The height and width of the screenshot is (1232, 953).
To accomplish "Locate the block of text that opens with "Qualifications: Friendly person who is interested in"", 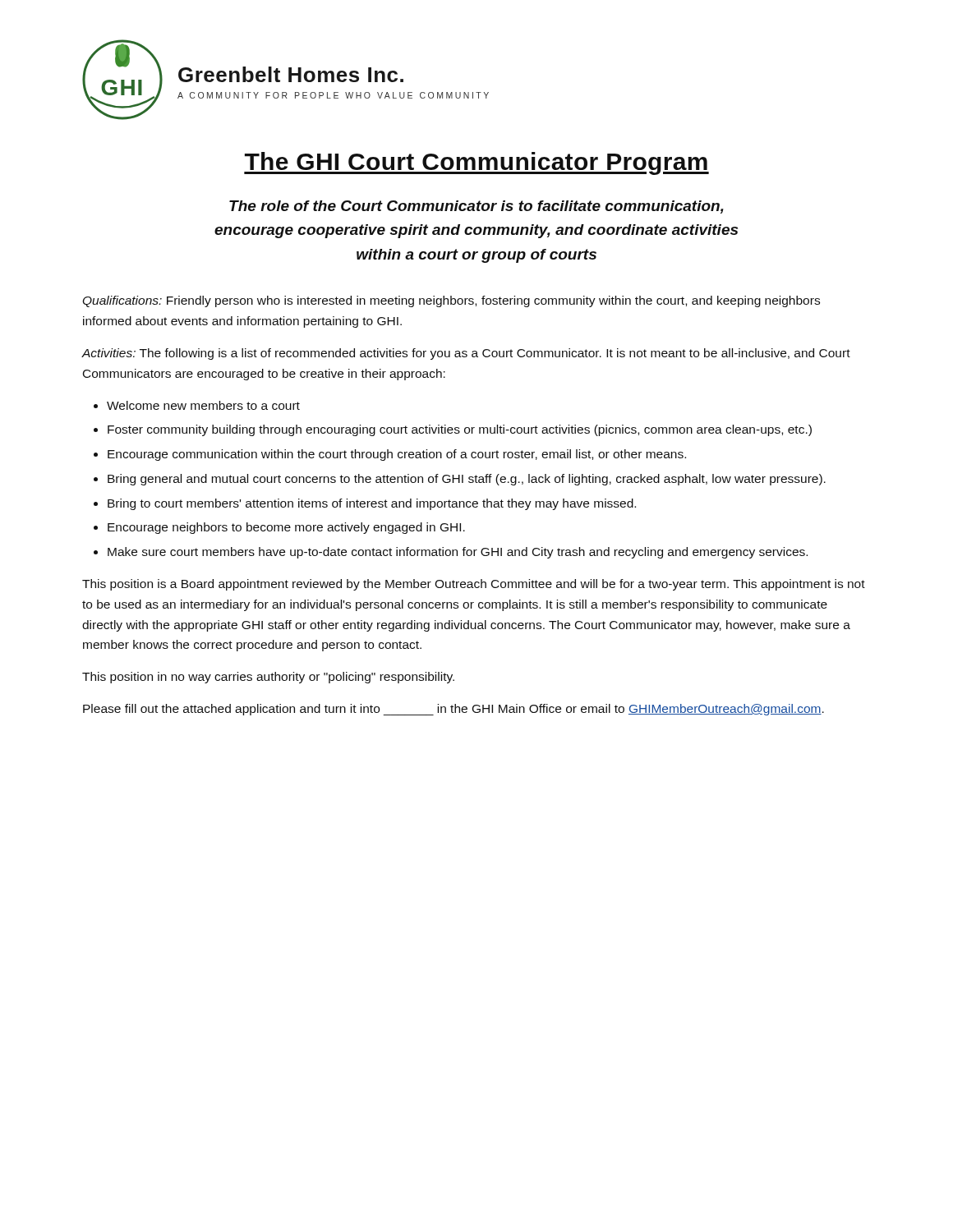I will 451,311.
